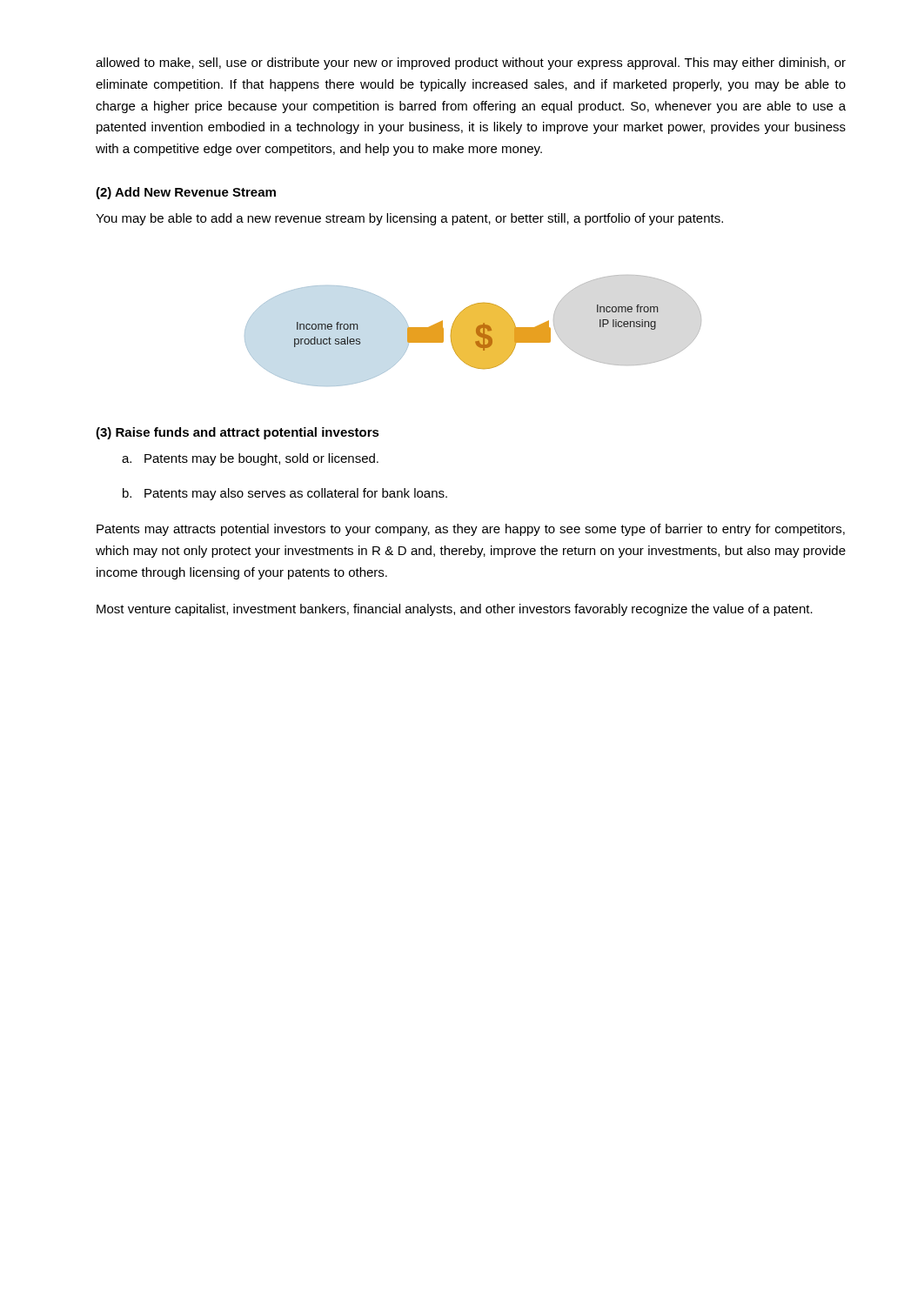
Task: Select the element starting "You may be able to add a"
Action: (410, 218)
